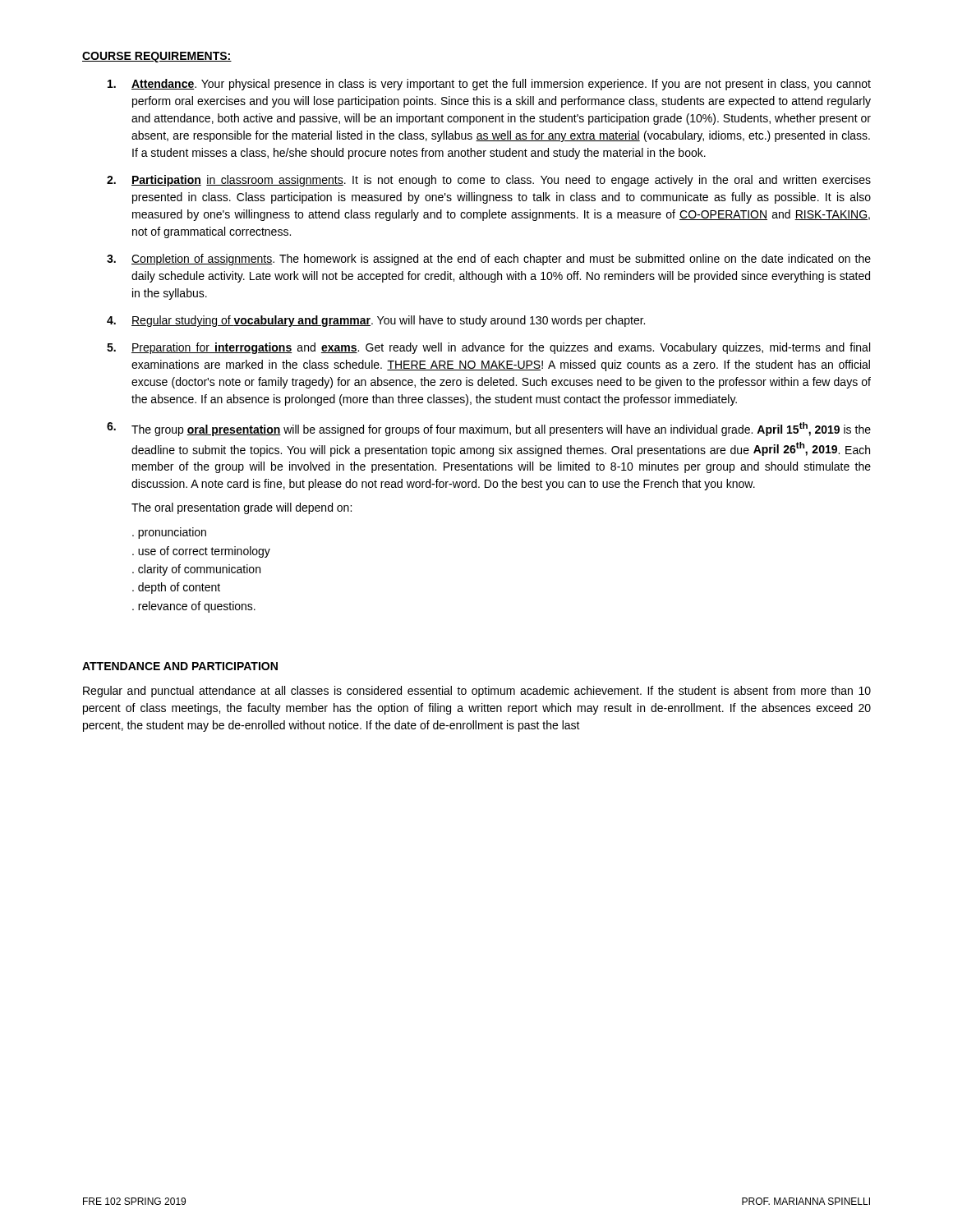This screenshot has height=1232, width=953.
Task: Find the block starting "Attendance. Your physical presence"
Action: point(489,119)
